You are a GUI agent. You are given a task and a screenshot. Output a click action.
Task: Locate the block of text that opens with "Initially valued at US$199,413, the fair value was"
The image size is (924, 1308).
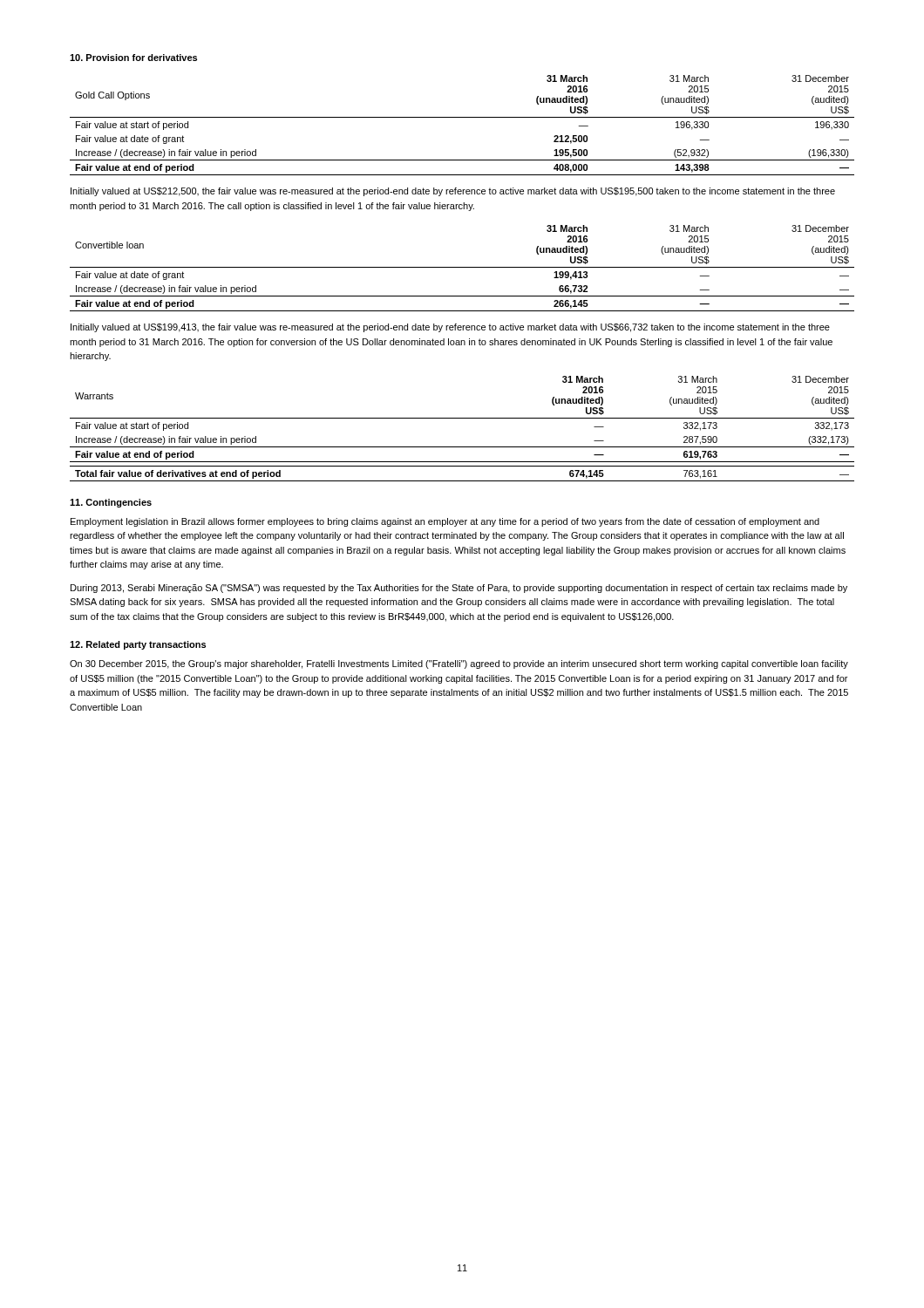coord(451,341)
